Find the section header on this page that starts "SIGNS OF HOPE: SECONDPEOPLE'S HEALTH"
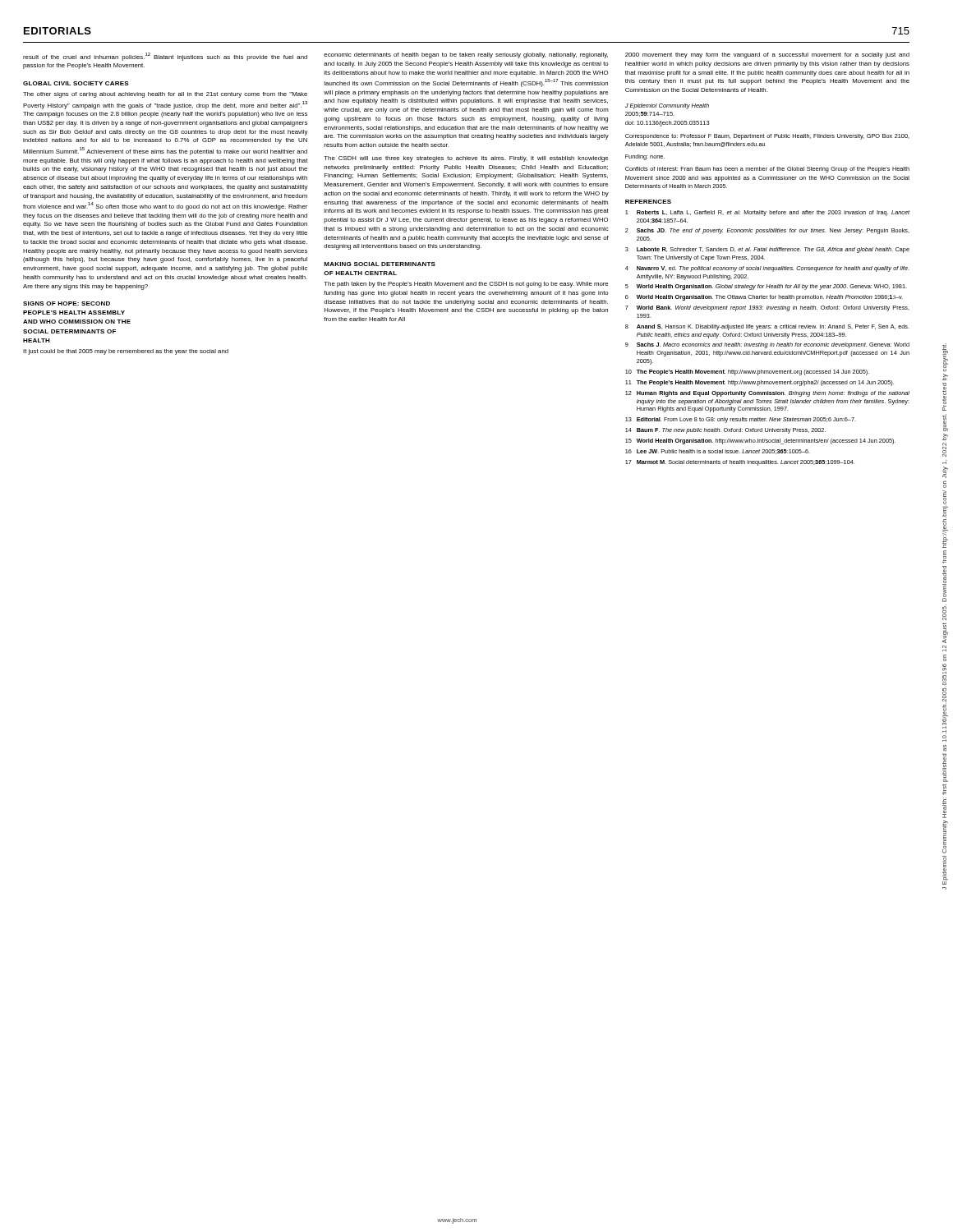The height and width of the screenshot is (1232, 953). pyautogui.click(x=77, y=322)
